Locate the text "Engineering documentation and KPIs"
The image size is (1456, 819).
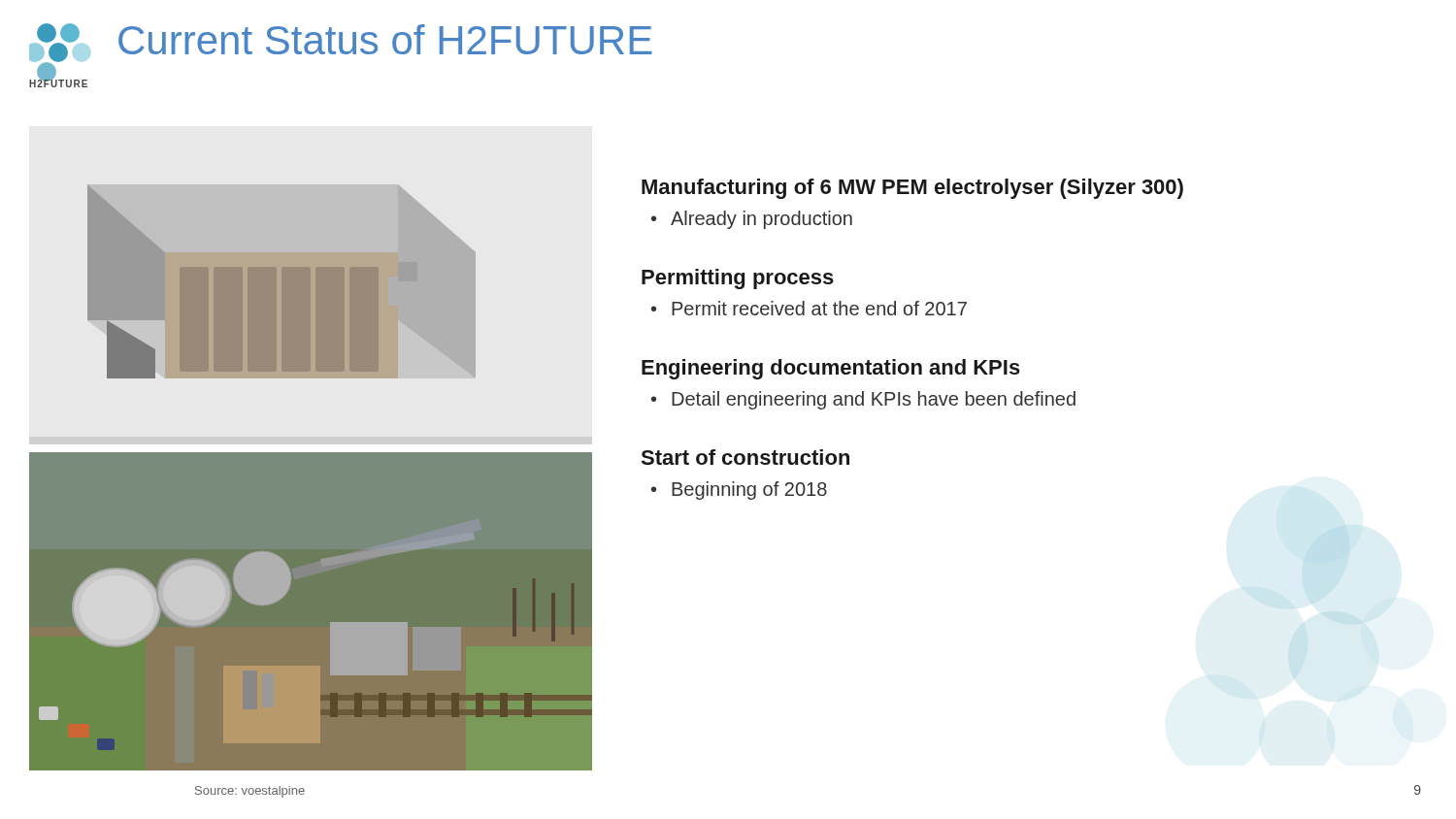(831, 367)
